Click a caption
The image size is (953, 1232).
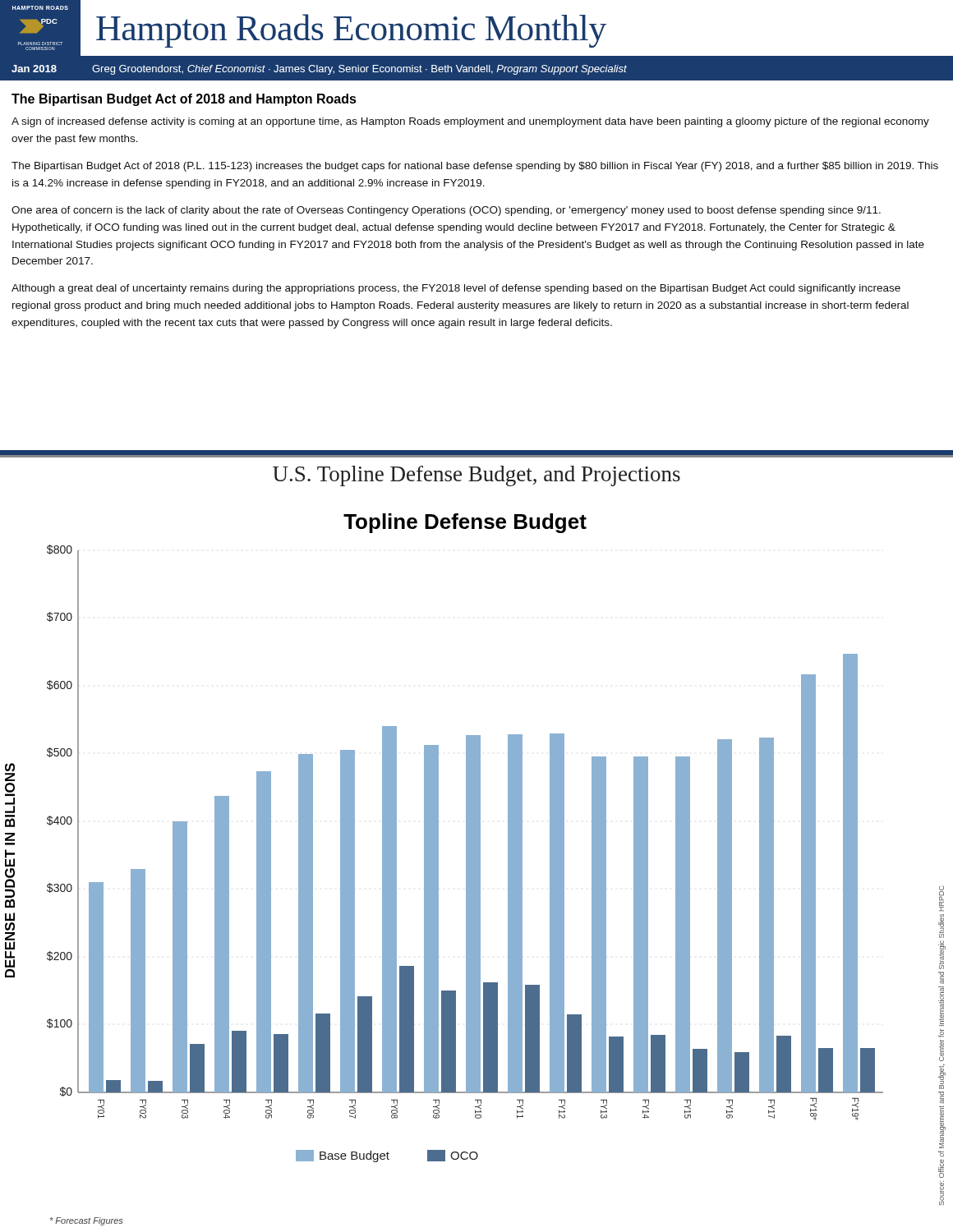pyautogui.click(x=941, y=1046)
